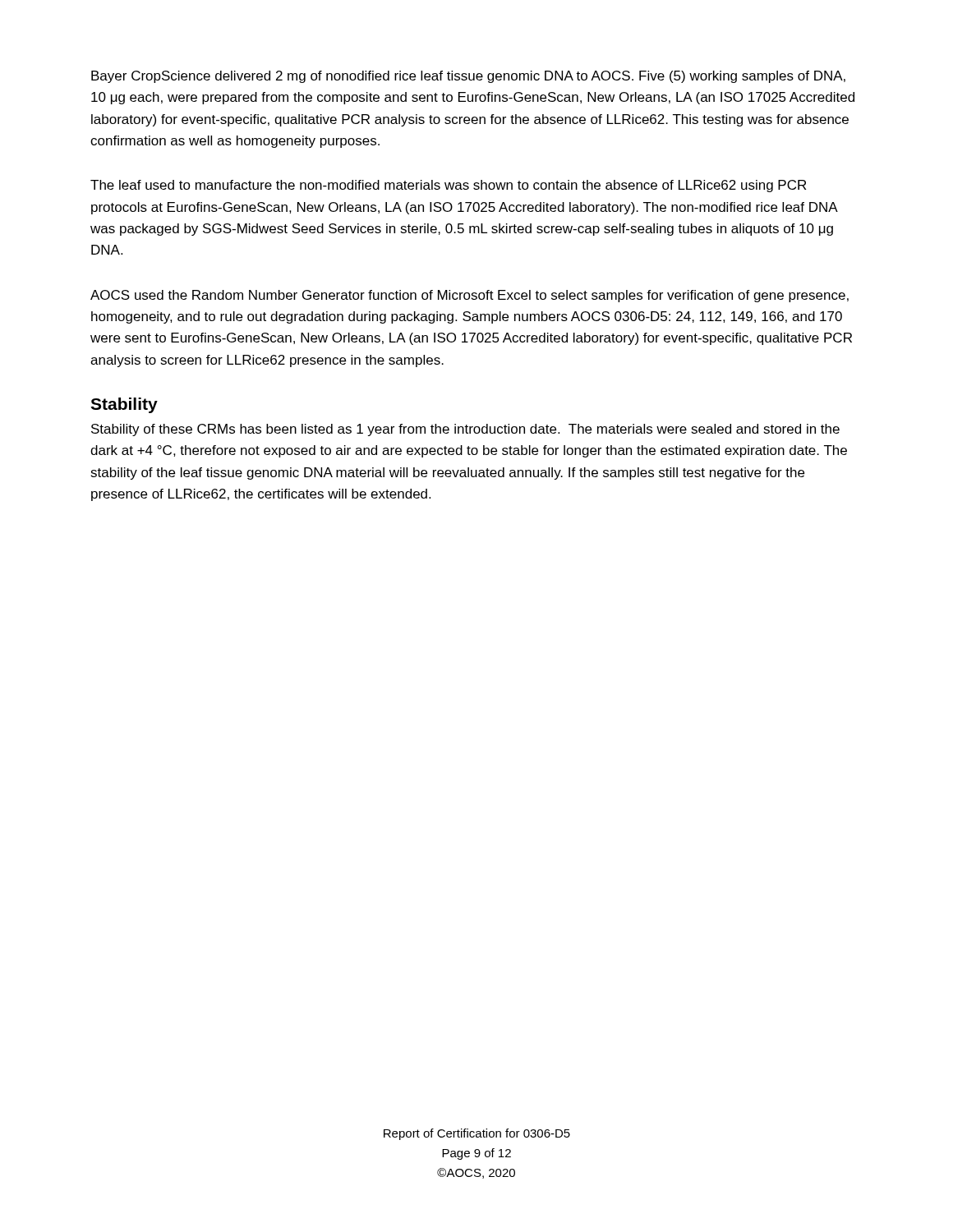Point to the block beginning "Stability of these CRMs has been"
The width and height of the screenshot is (953, 1232).
469,462
